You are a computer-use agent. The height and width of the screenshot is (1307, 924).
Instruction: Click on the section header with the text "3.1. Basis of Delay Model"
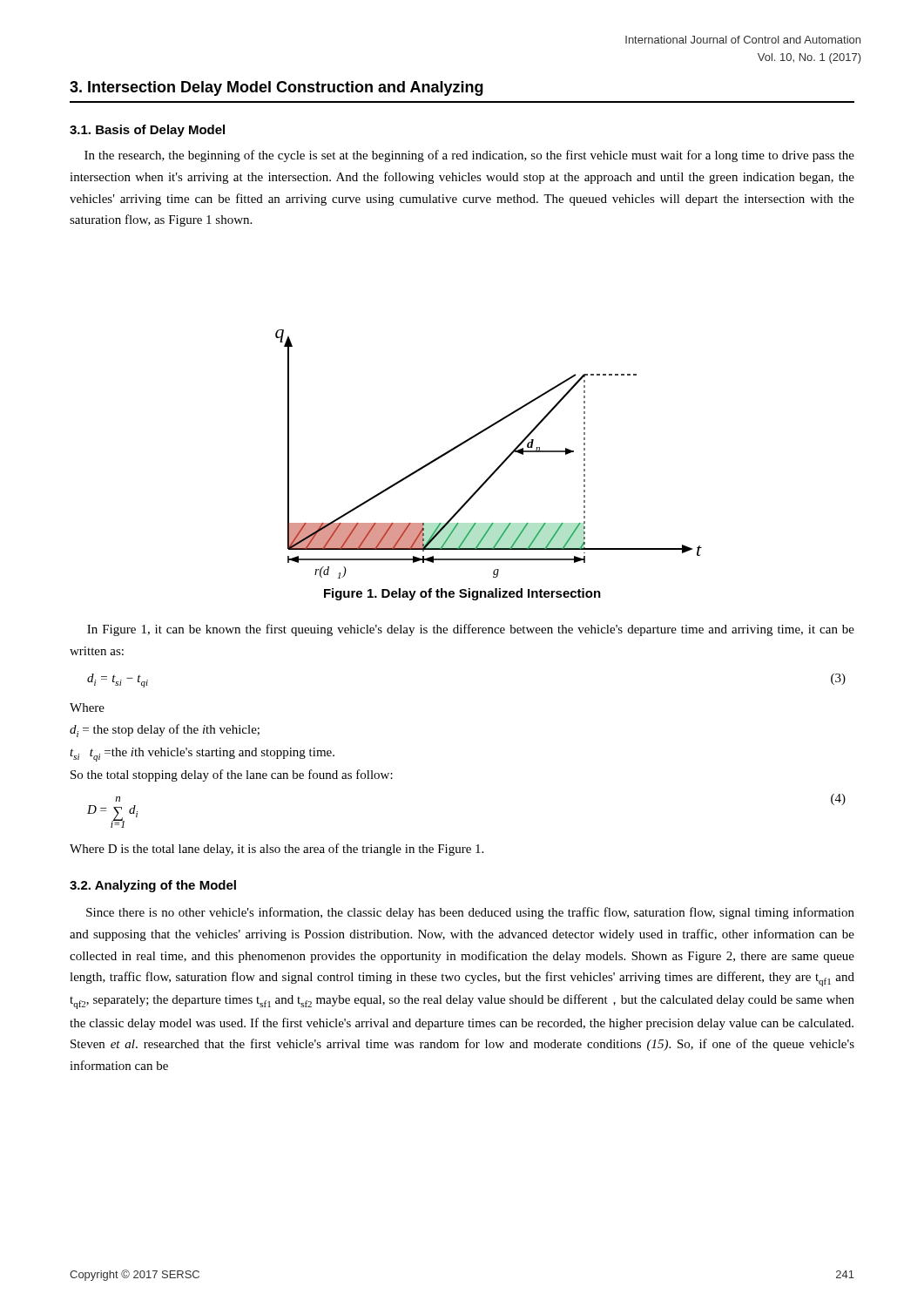pyautogui.click(x=148, y=129)
